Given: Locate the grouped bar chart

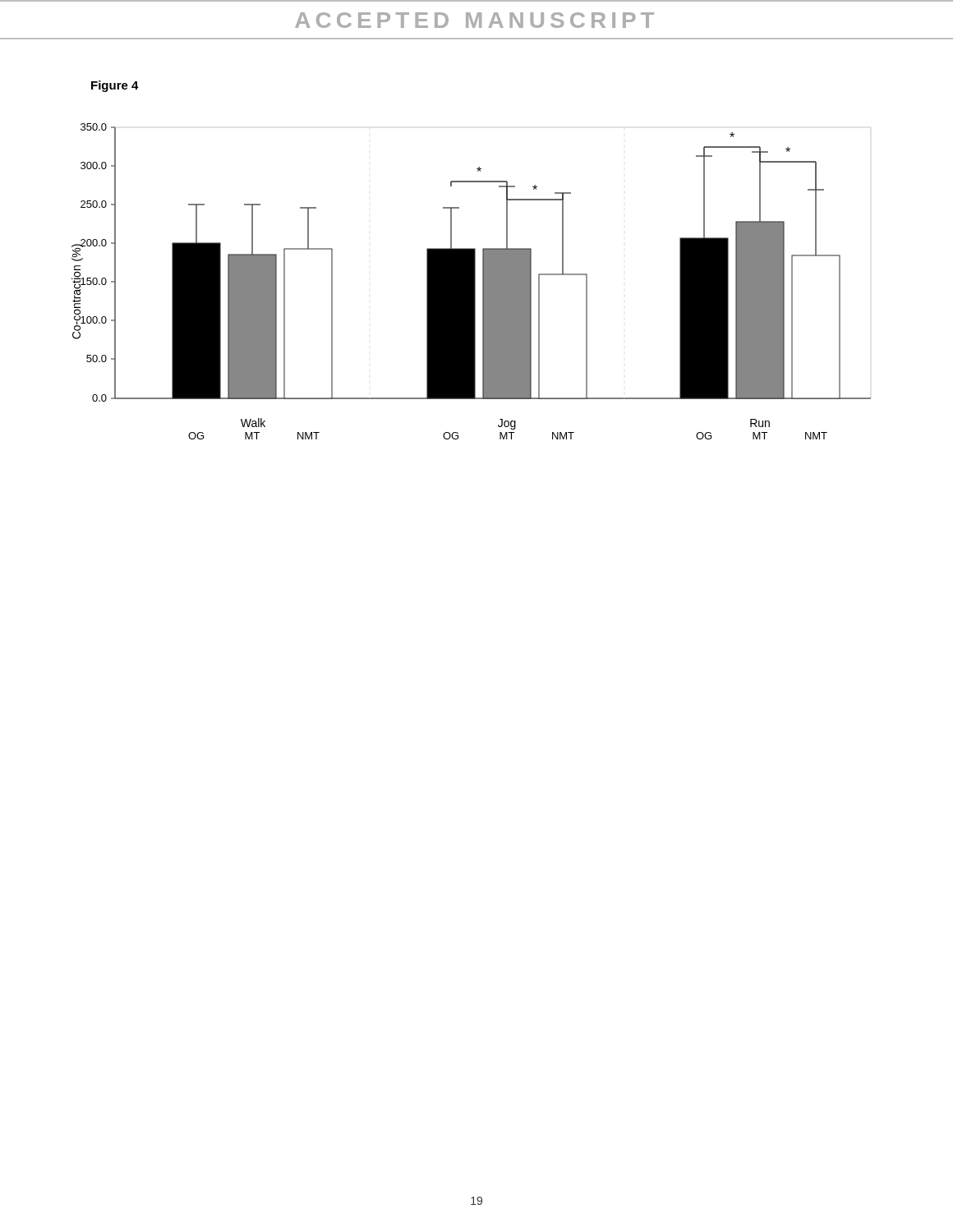Looking at the screenshot, I should click(476, 289).
